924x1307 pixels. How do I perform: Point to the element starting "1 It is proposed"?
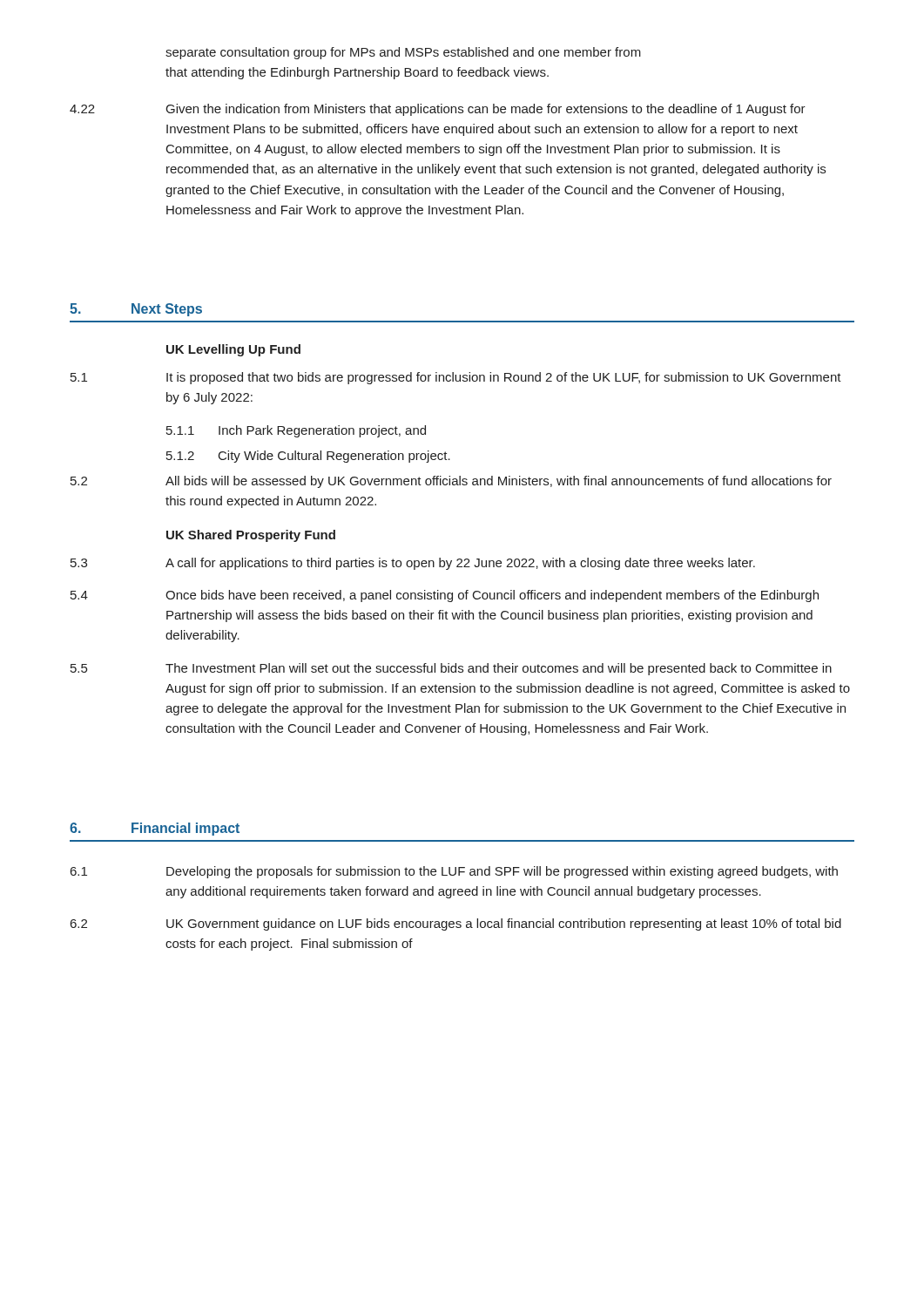[x=462, y=387]
